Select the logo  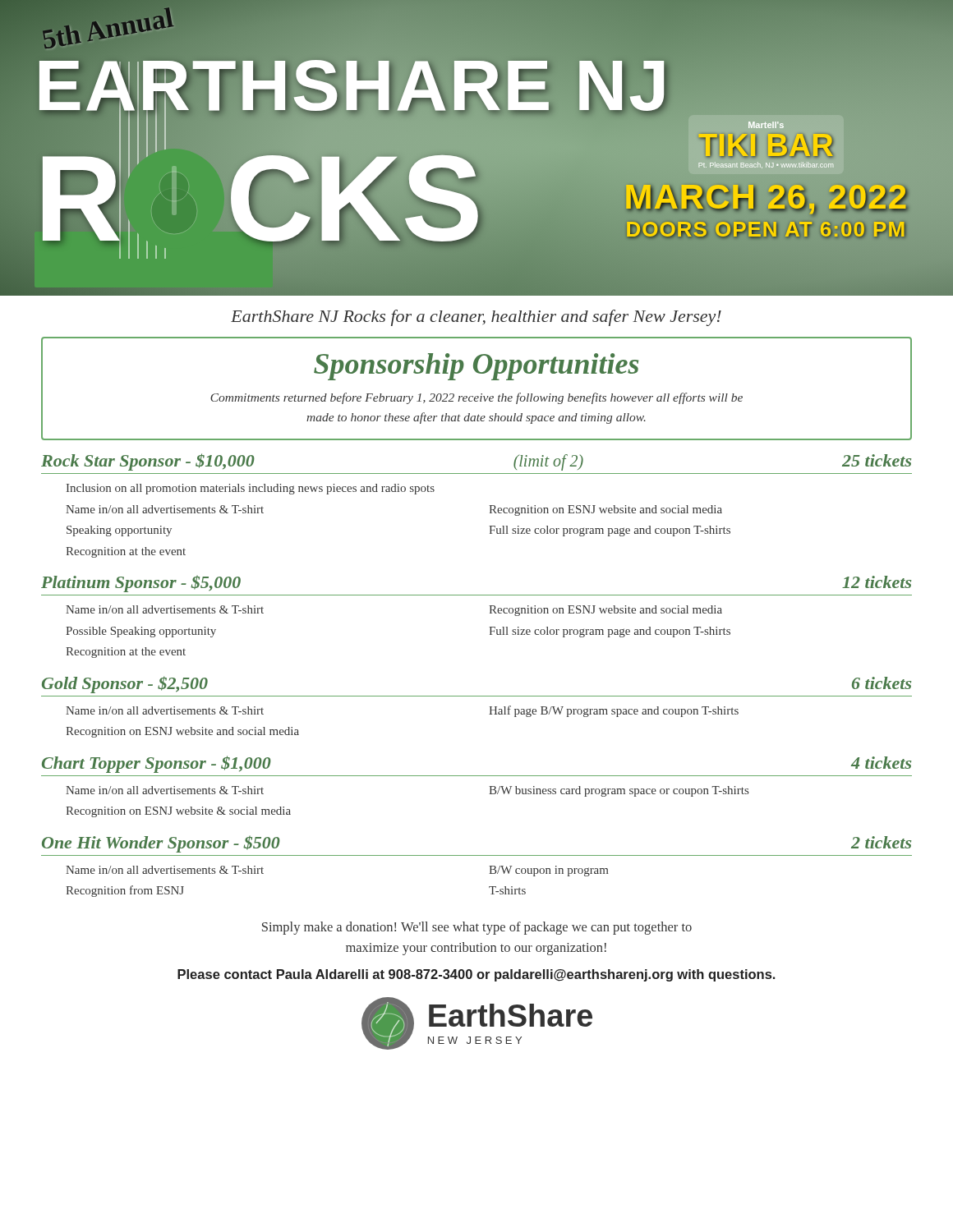[x=476, y=1023]
